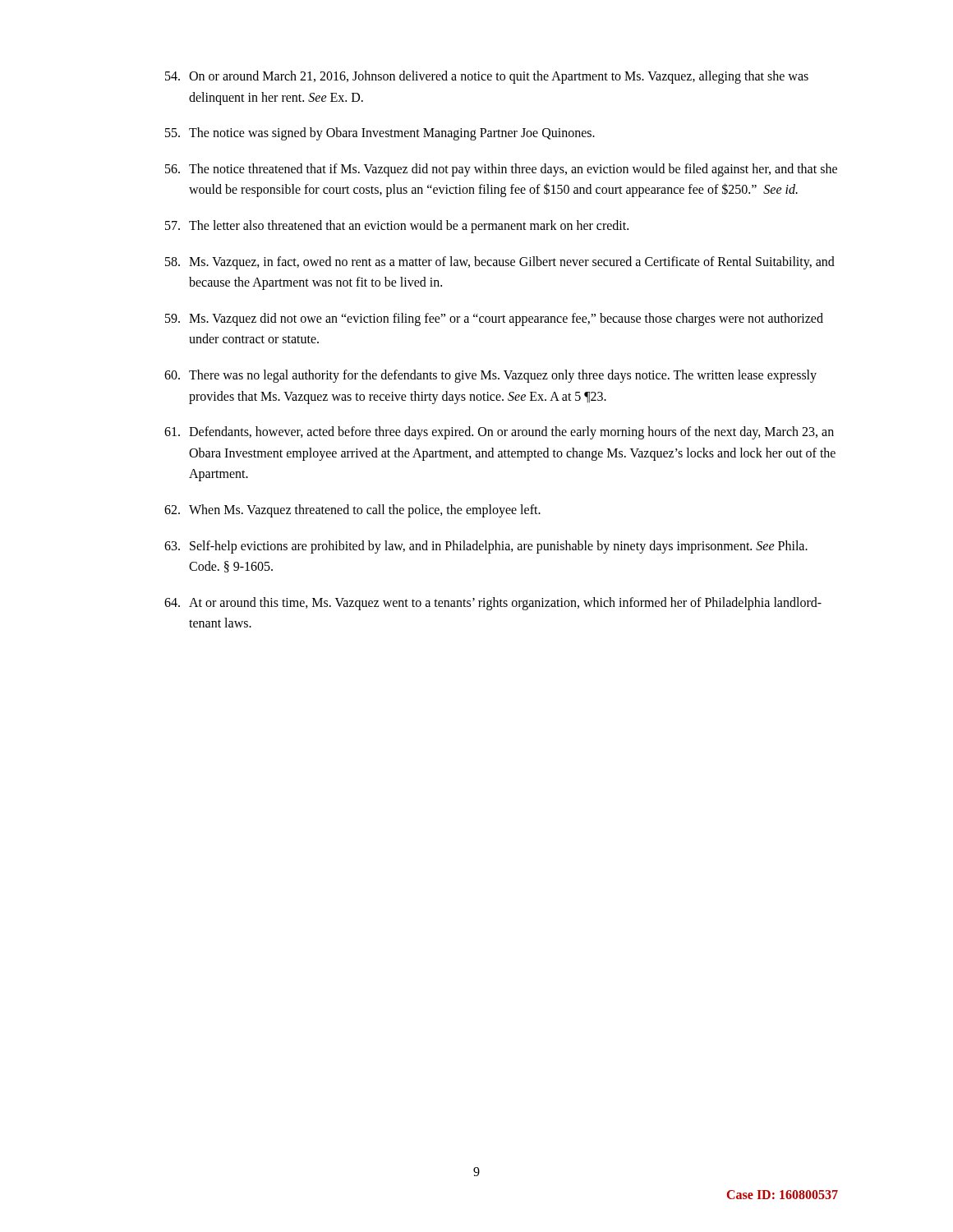The width and height of the screenshot is (953, 1232).
Task: Navigate to the element starting "62. When Ms. Vazquez threatened to call the"
Action: point(476,510)
